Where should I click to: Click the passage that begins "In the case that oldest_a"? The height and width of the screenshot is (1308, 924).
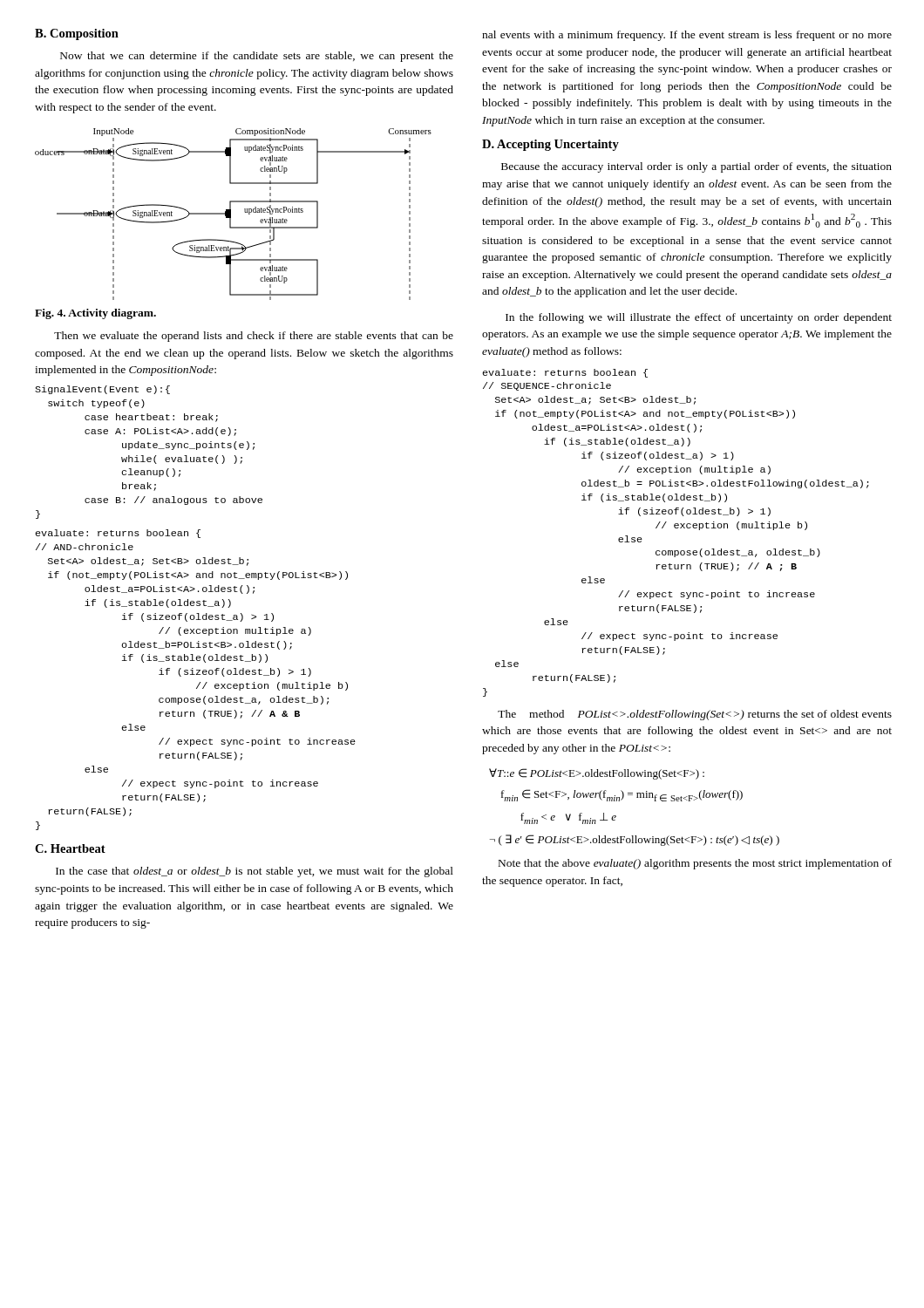click(244, 897)
